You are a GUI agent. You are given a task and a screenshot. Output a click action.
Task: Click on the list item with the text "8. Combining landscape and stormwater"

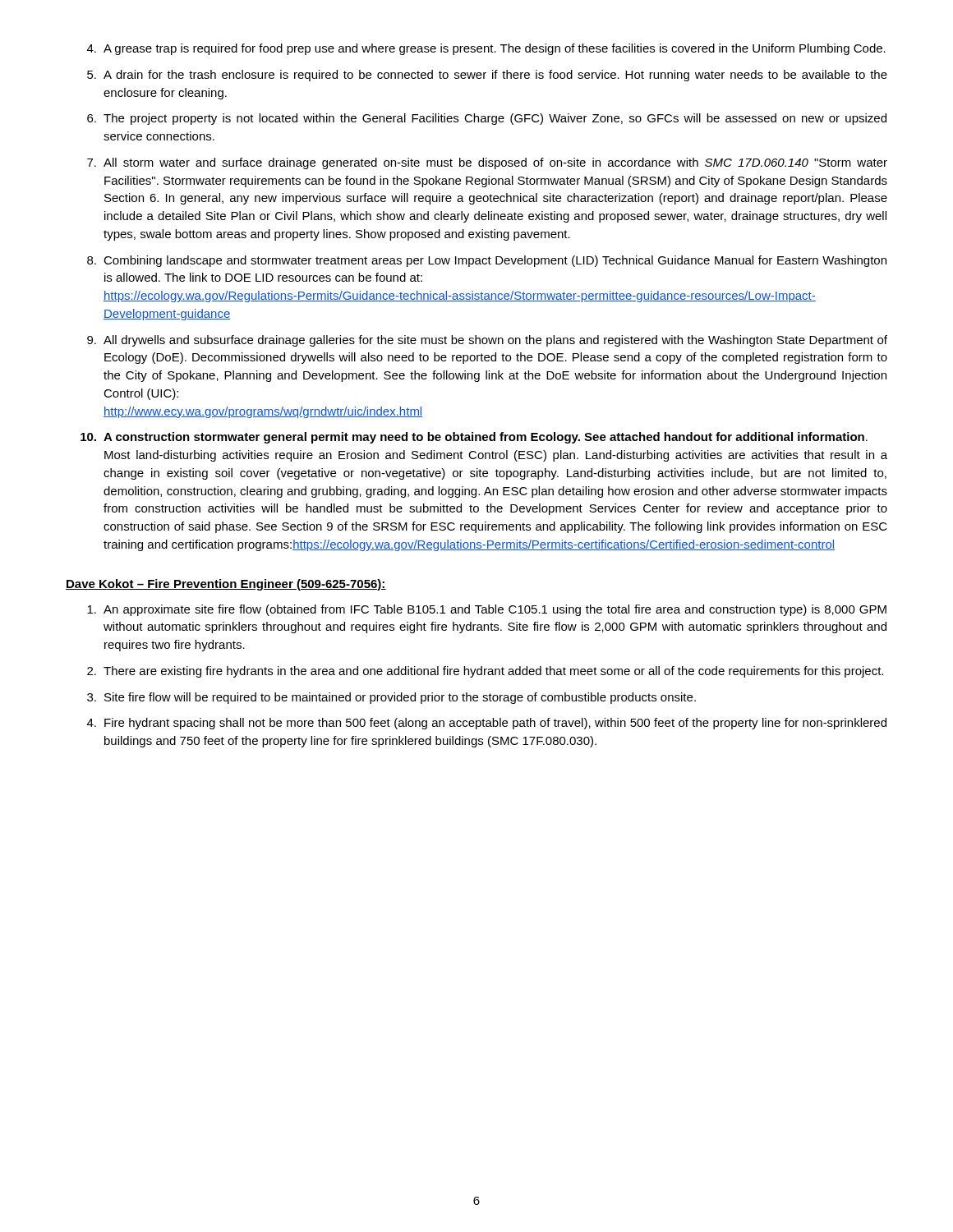click(x=476, y=287)
